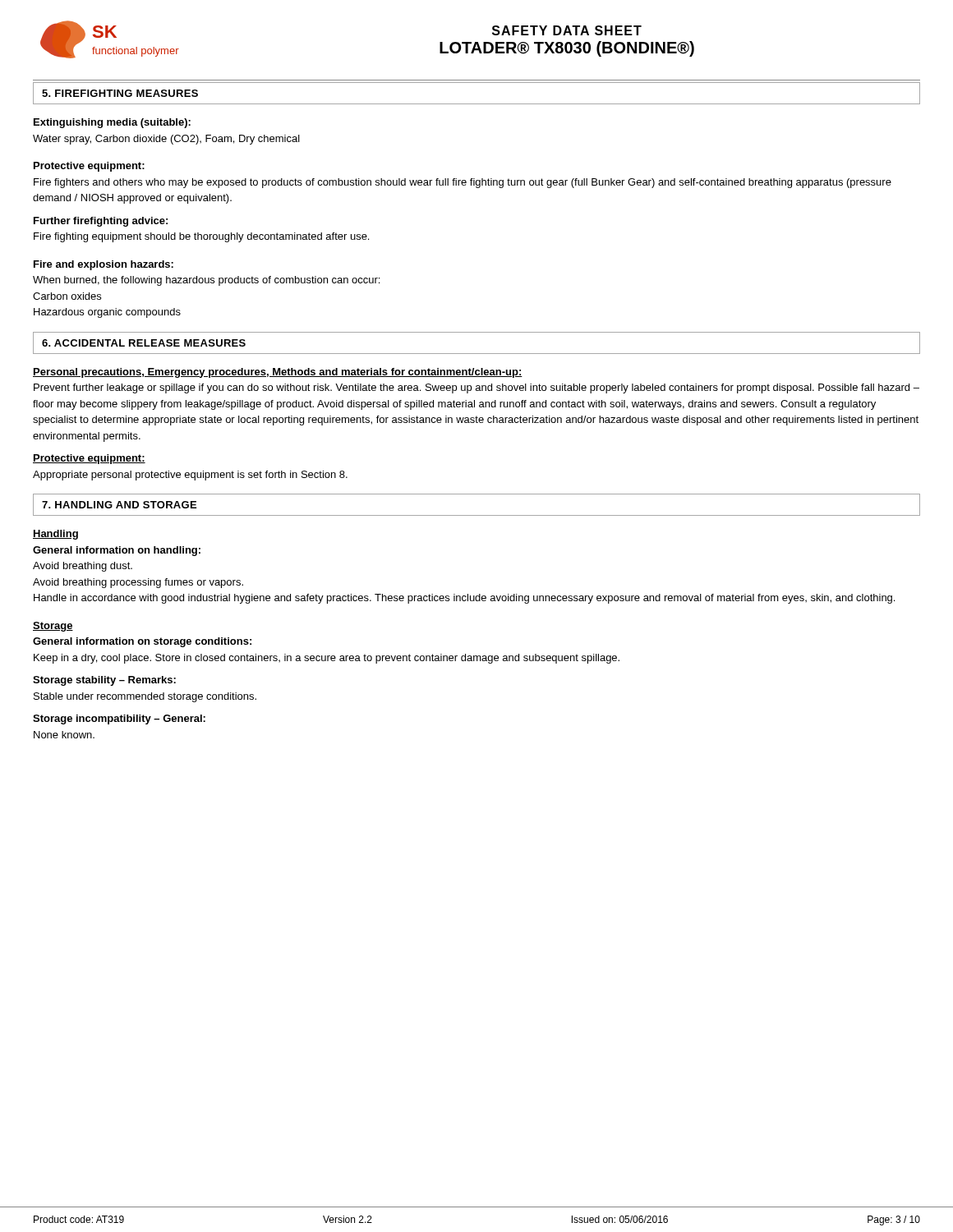This screenshot has height=1232, width=953.
Task: Select the section header that reads "5. FIREFIGHTING MEASURES"
Action: pyautogui.click(x=120, y=93)
